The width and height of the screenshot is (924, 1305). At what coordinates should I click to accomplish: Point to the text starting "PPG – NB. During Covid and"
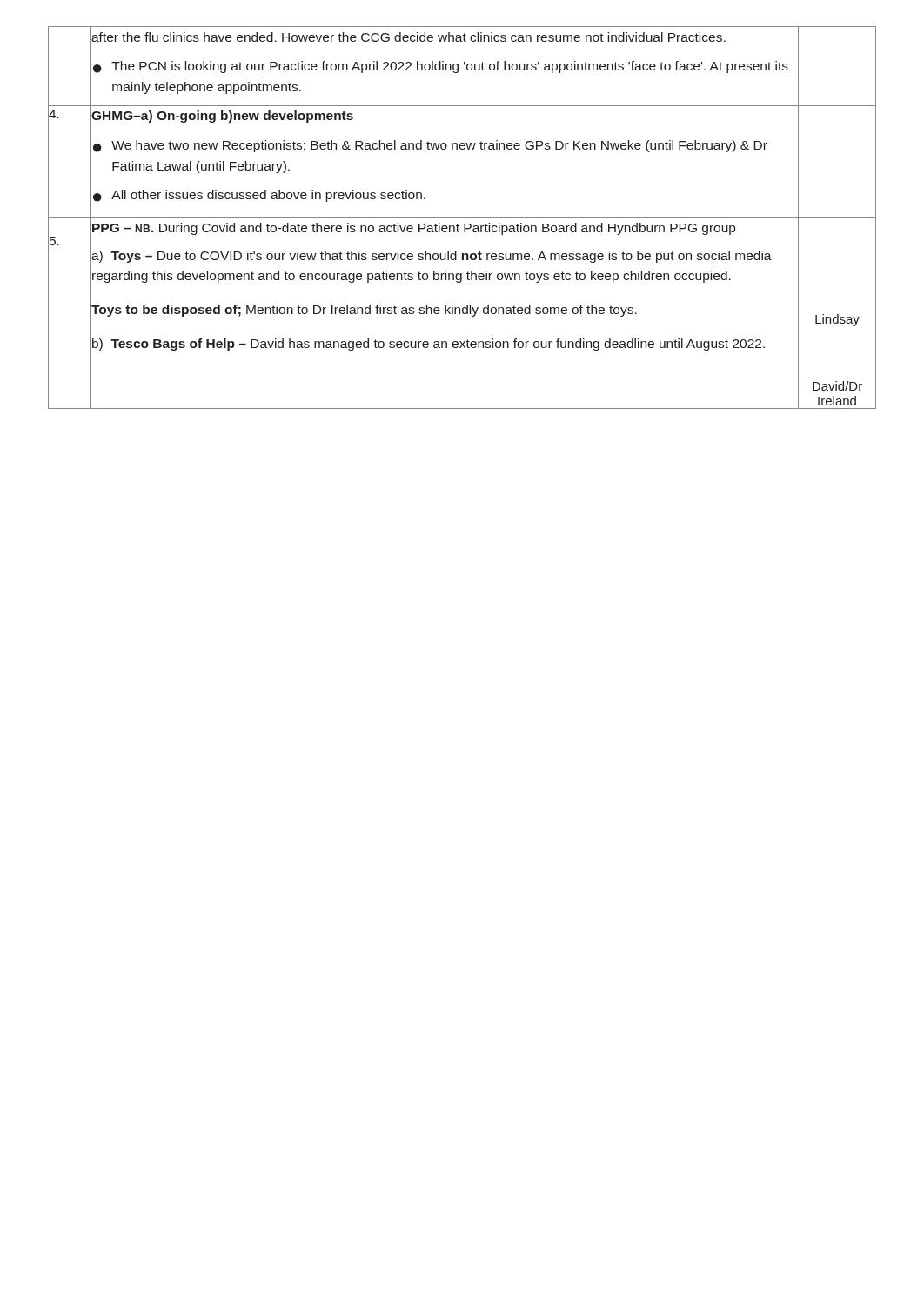[x=445, y=228]
